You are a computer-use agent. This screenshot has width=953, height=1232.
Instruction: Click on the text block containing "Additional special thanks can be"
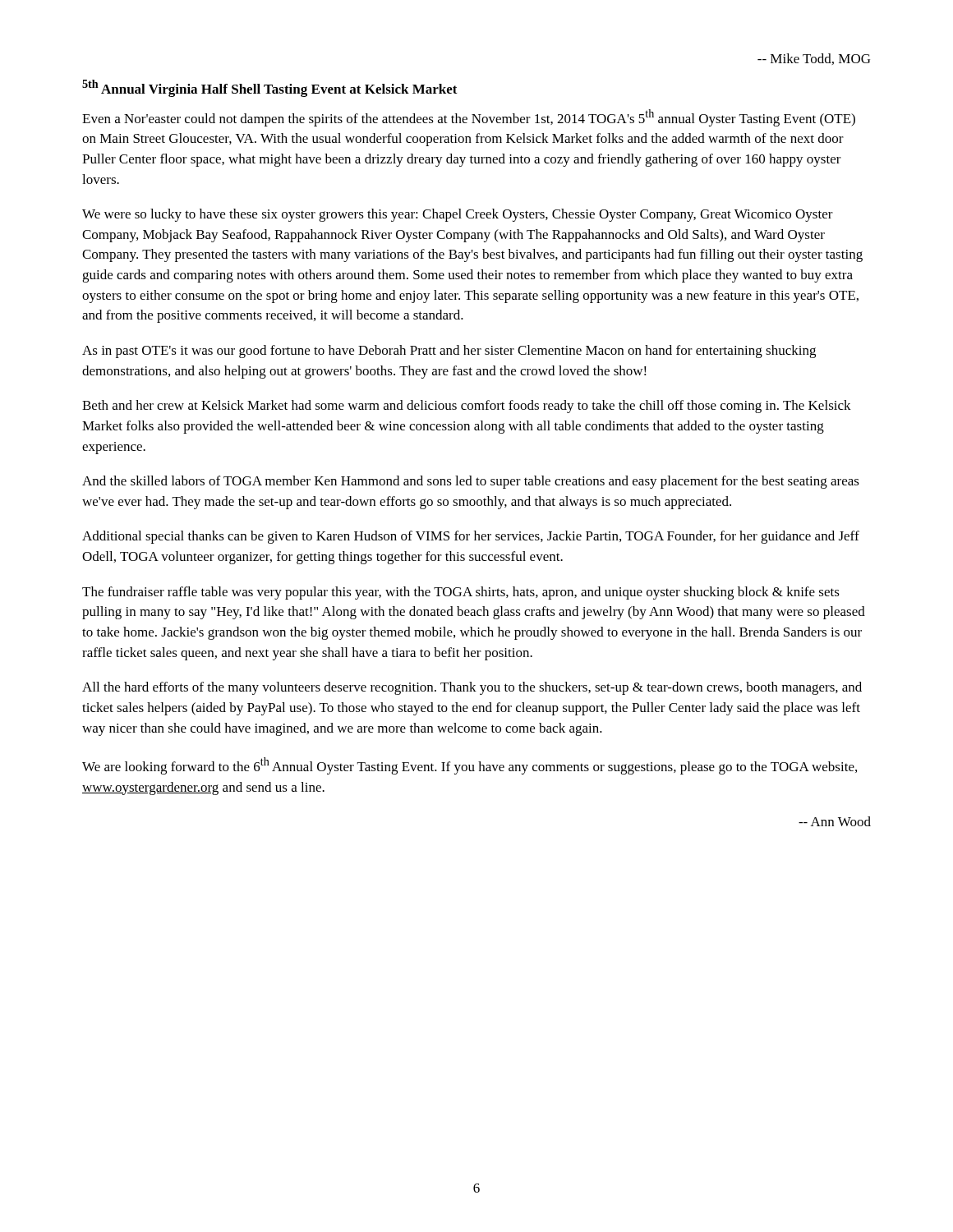[471, 546]
